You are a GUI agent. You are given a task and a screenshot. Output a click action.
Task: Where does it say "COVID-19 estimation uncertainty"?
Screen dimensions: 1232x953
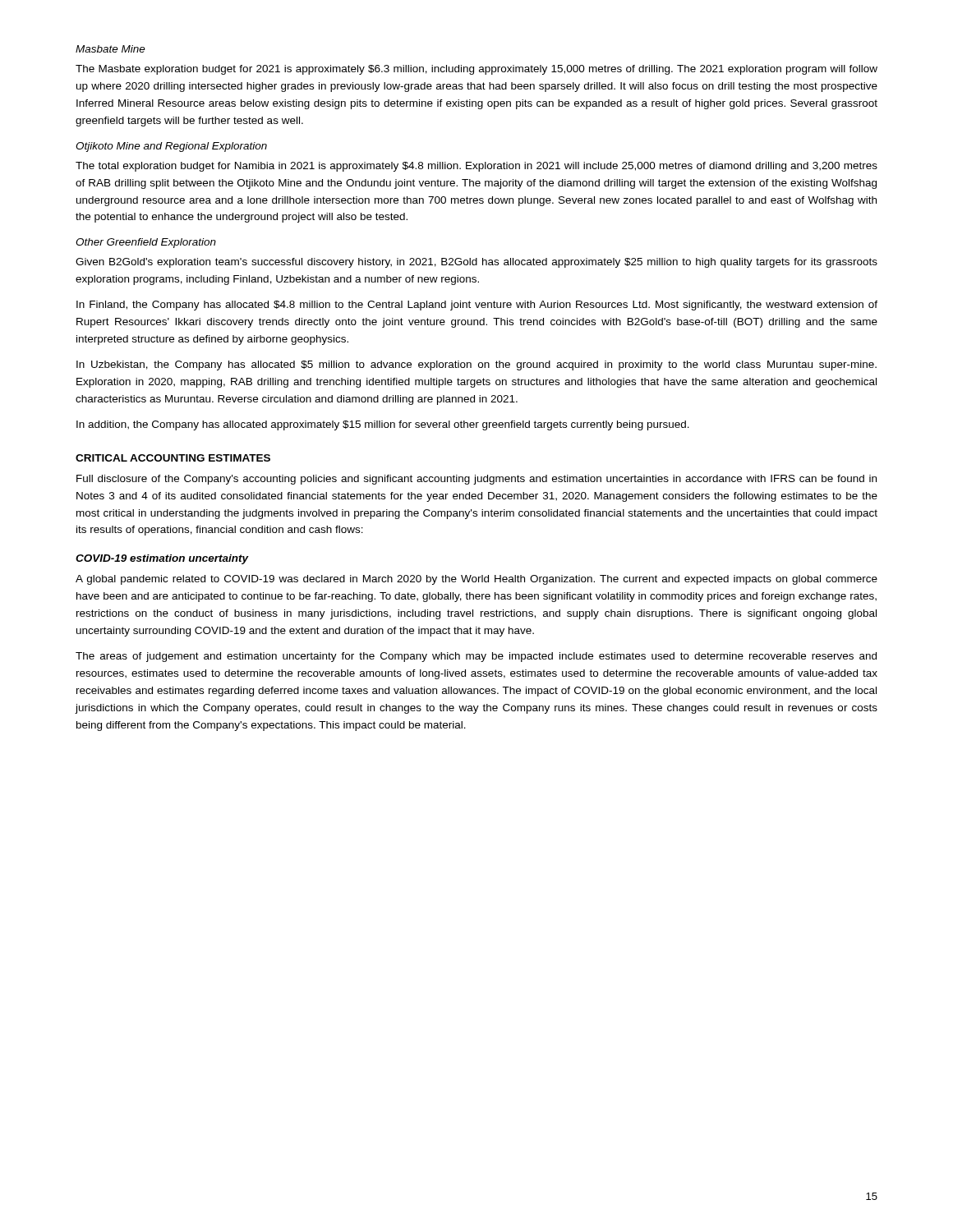[162, 558]
